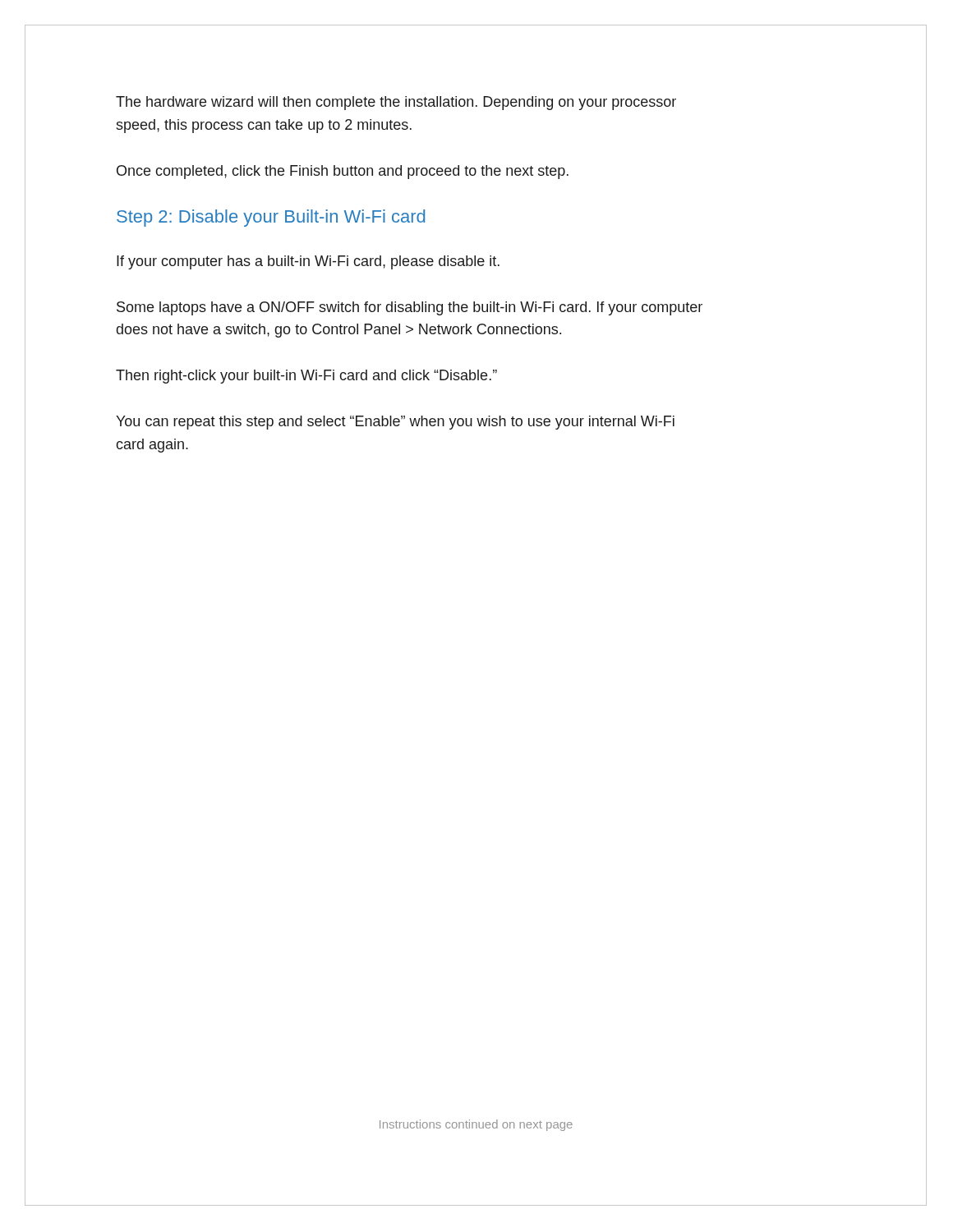The height and width of the screenshot is (1232, 953).
Task: Click the section header that begins "Step 2: Disable"
Action: pyautogui.click(x=271, y=216)
